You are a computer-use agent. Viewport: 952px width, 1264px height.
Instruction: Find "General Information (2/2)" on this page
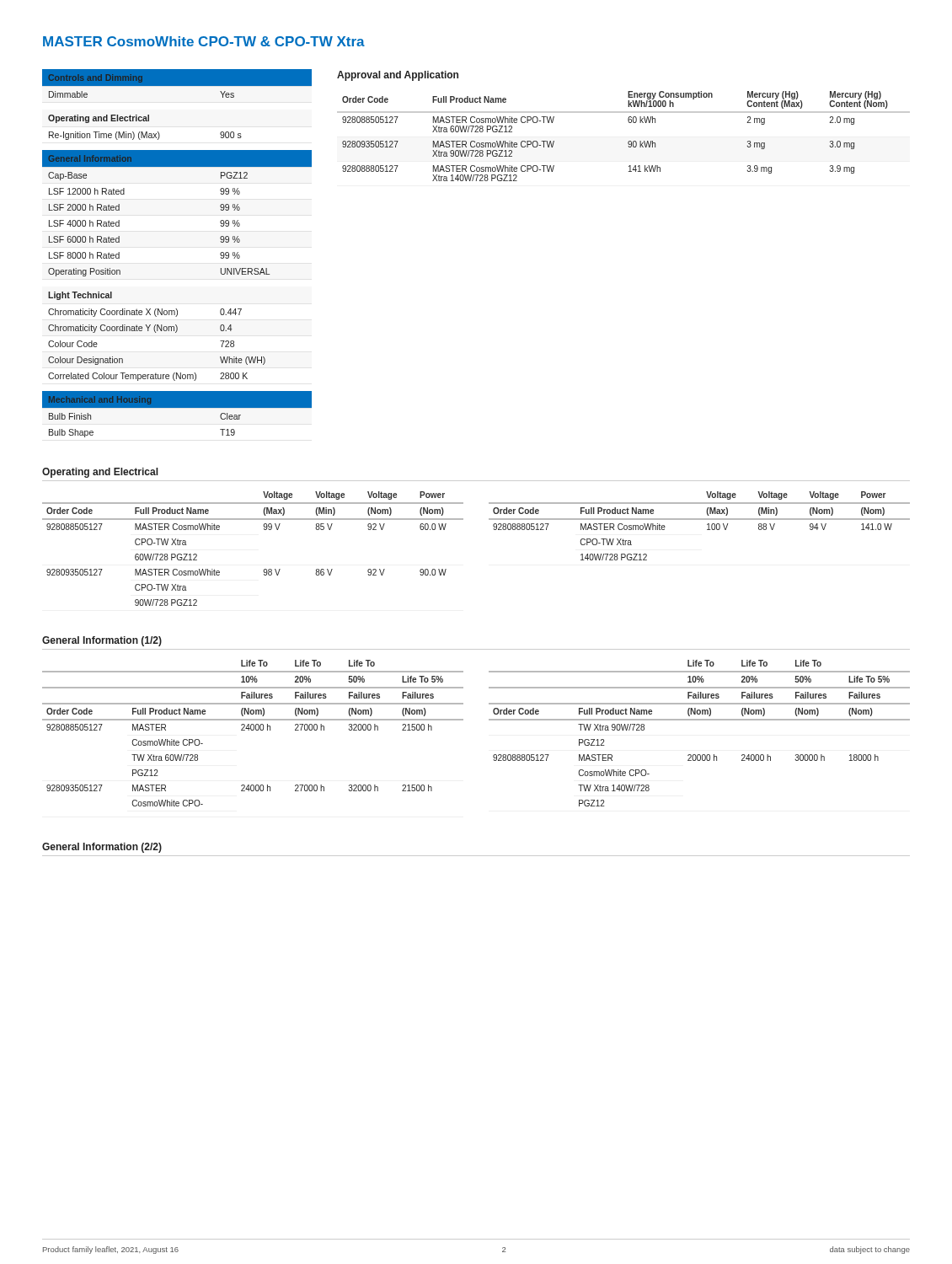coord(102,847)
